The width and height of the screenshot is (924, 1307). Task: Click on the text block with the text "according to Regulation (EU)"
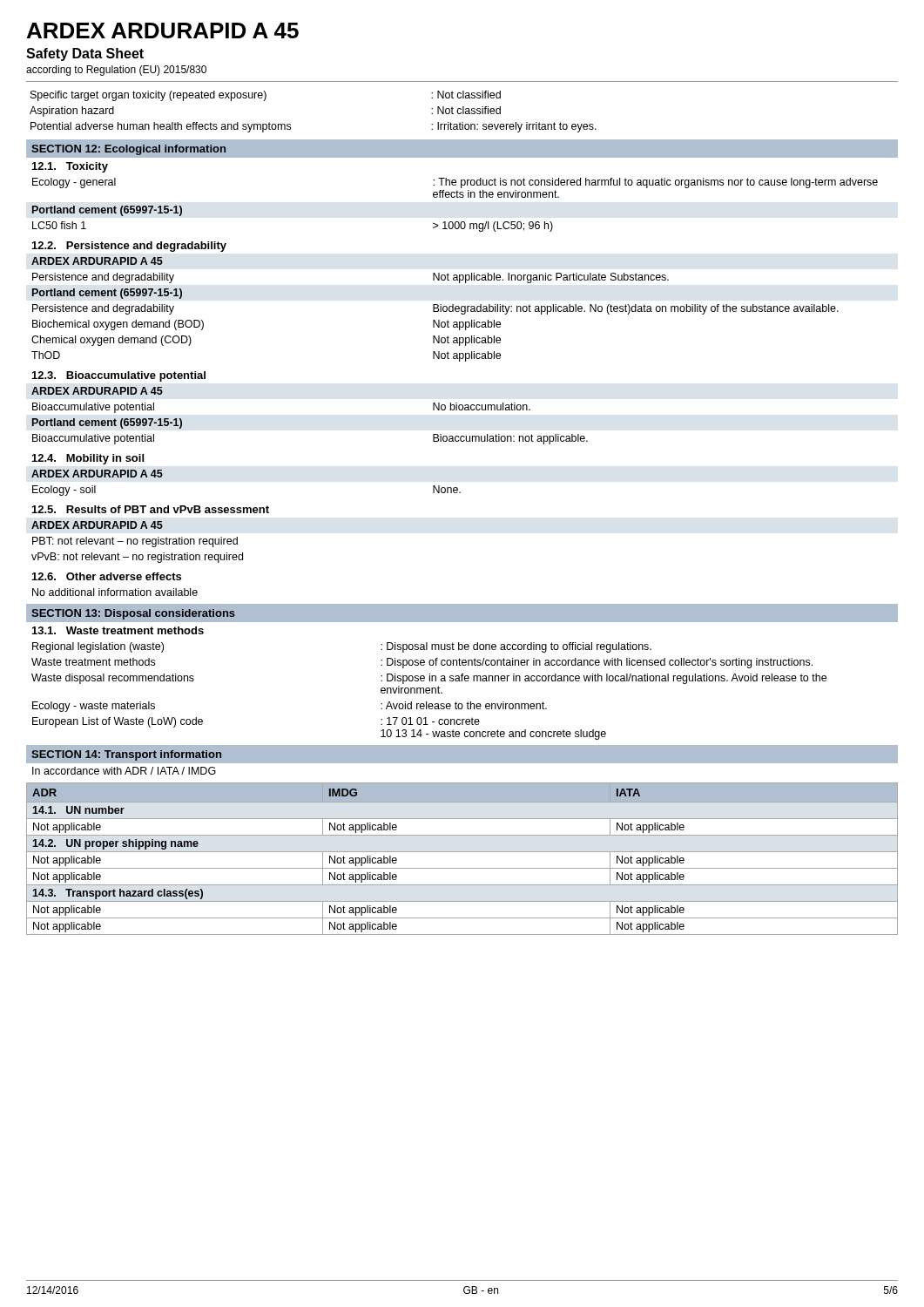click(116, 70)
